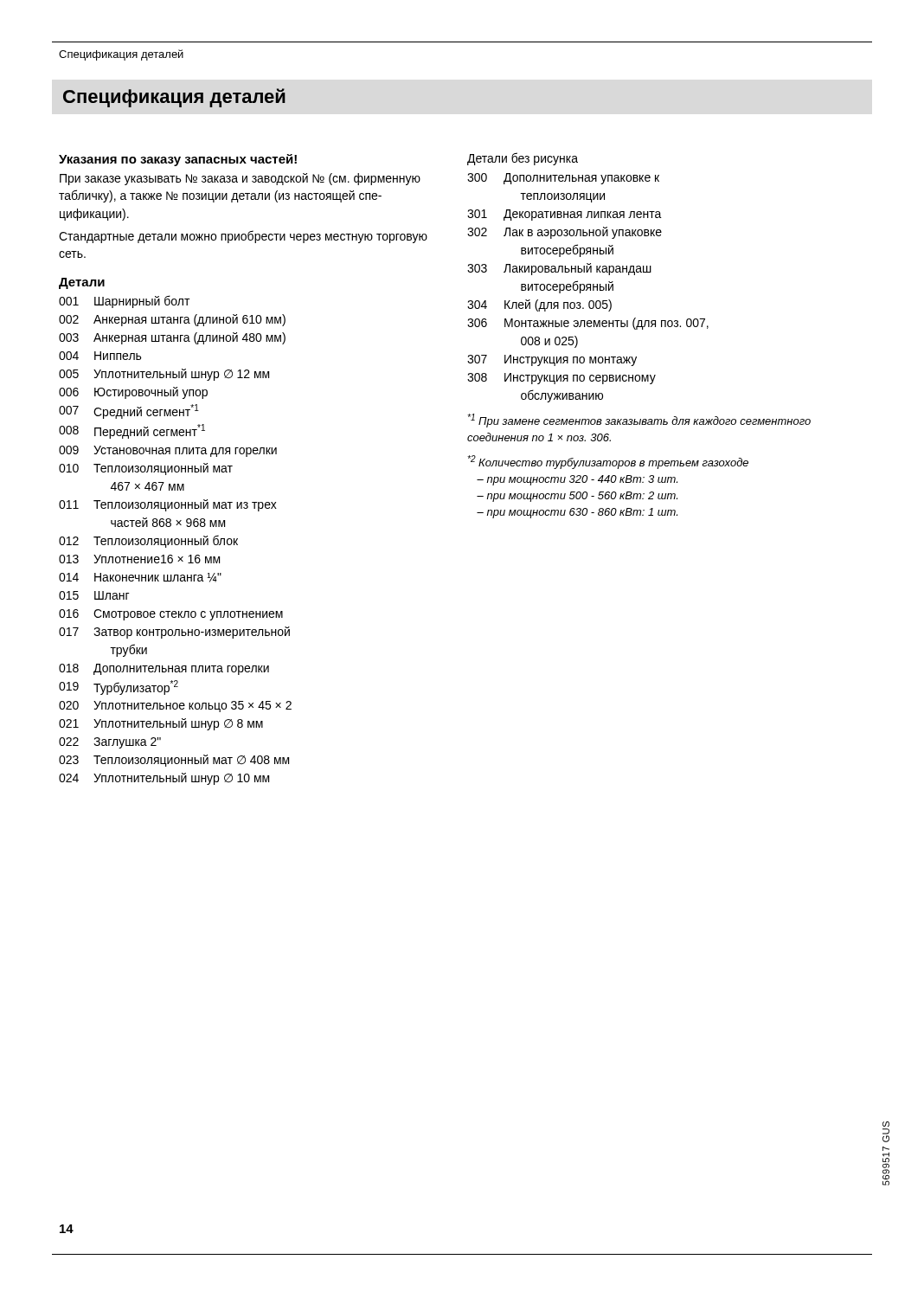Navigate to the block starting "308Инструкция по сервисному обслуживанию"

(x=658, y=387)
